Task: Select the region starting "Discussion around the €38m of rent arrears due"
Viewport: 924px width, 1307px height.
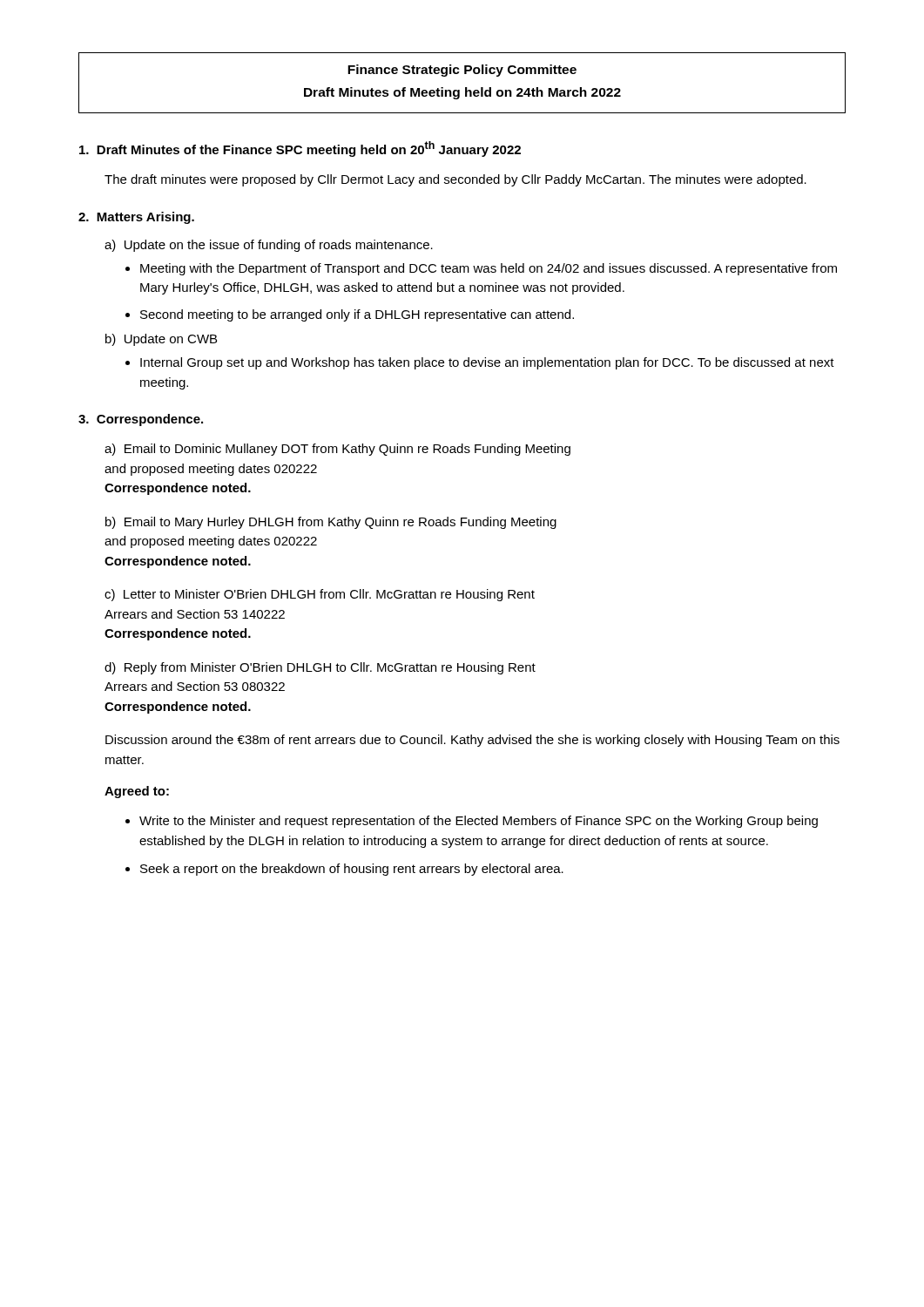Action: (x=472, y=749)
